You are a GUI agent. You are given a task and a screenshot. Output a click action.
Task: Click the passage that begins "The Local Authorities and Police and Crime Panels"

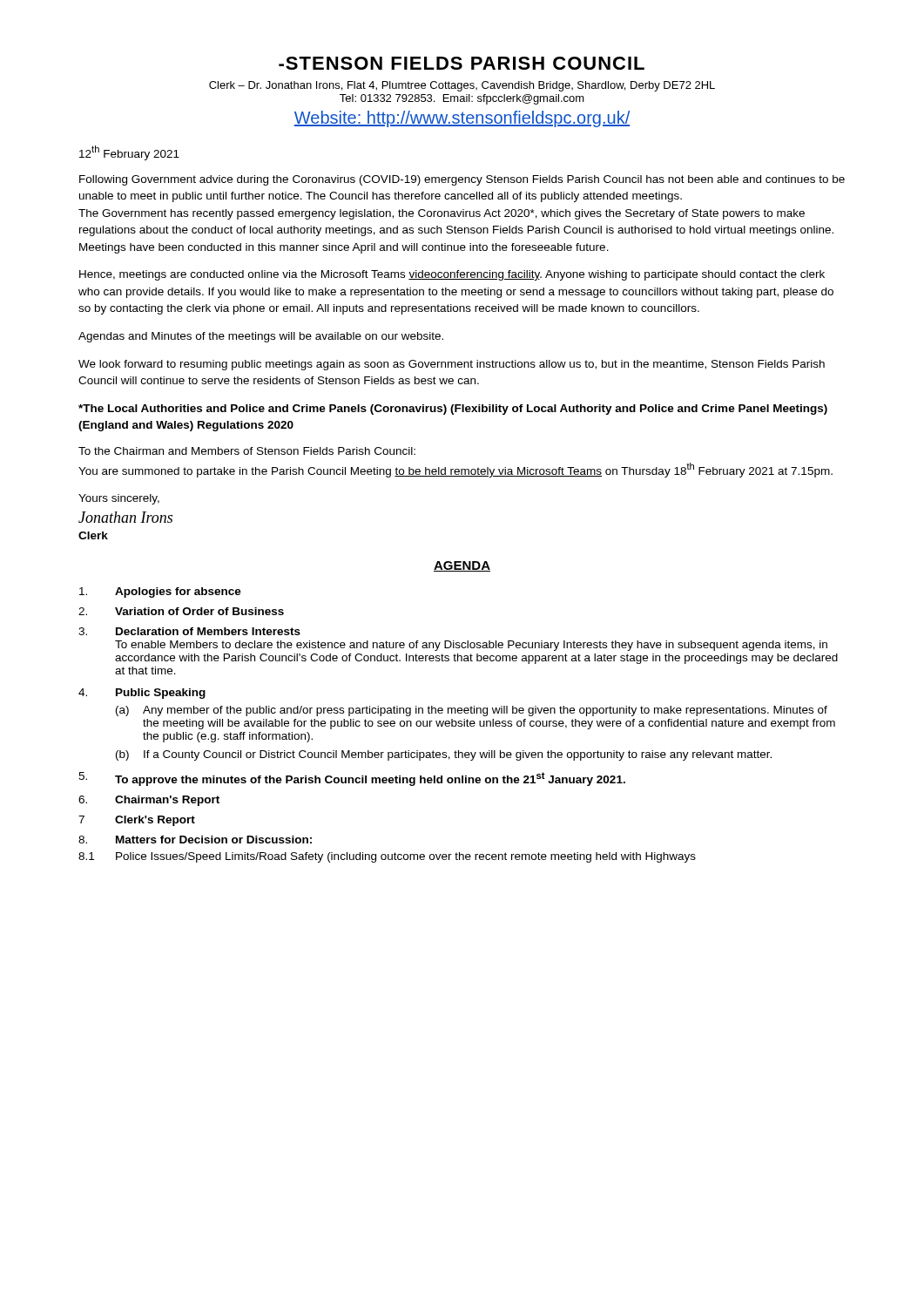tap(453, 416)
